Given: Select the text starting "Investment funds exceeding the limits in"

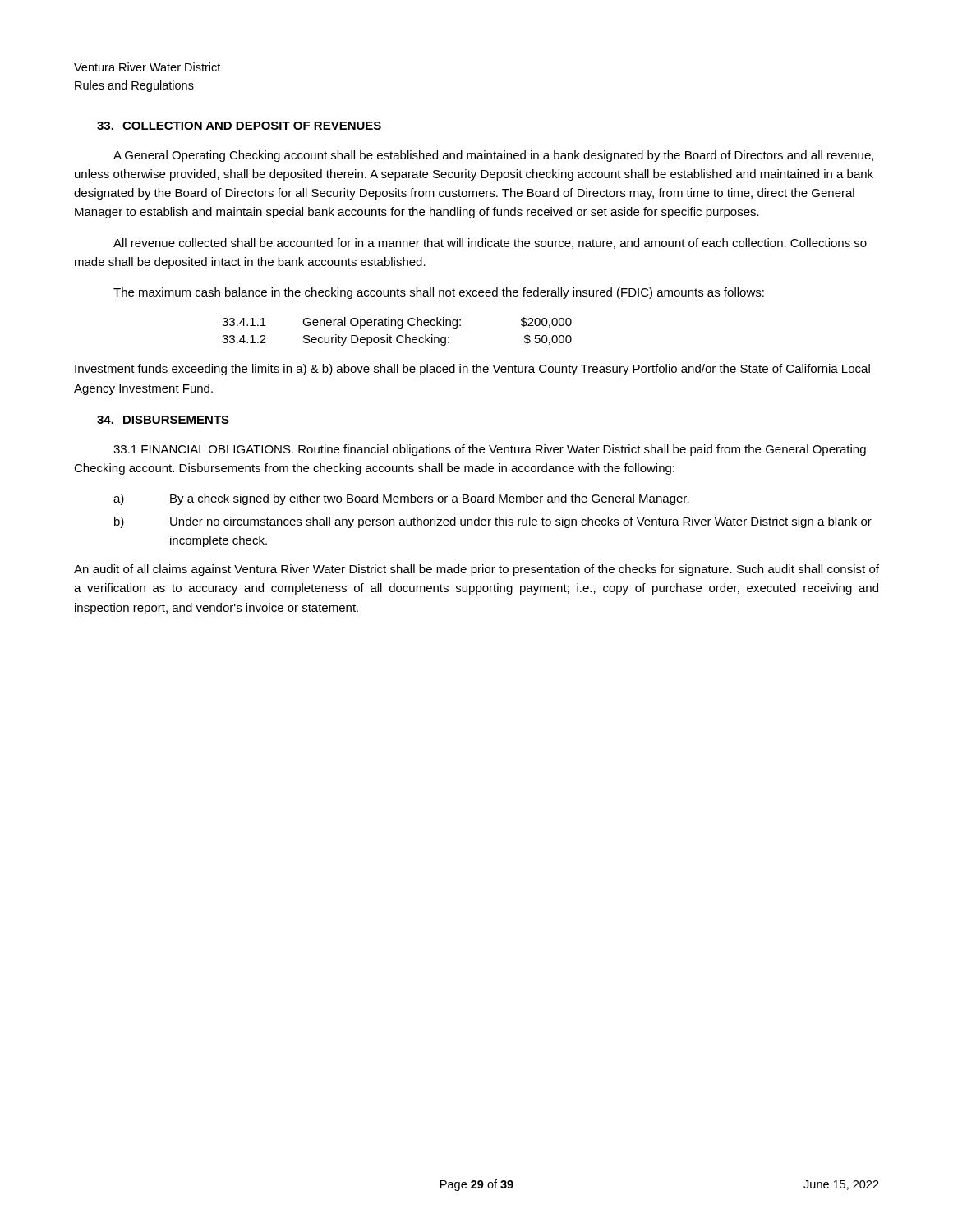Looking at the screenshot, I should 472,378.
